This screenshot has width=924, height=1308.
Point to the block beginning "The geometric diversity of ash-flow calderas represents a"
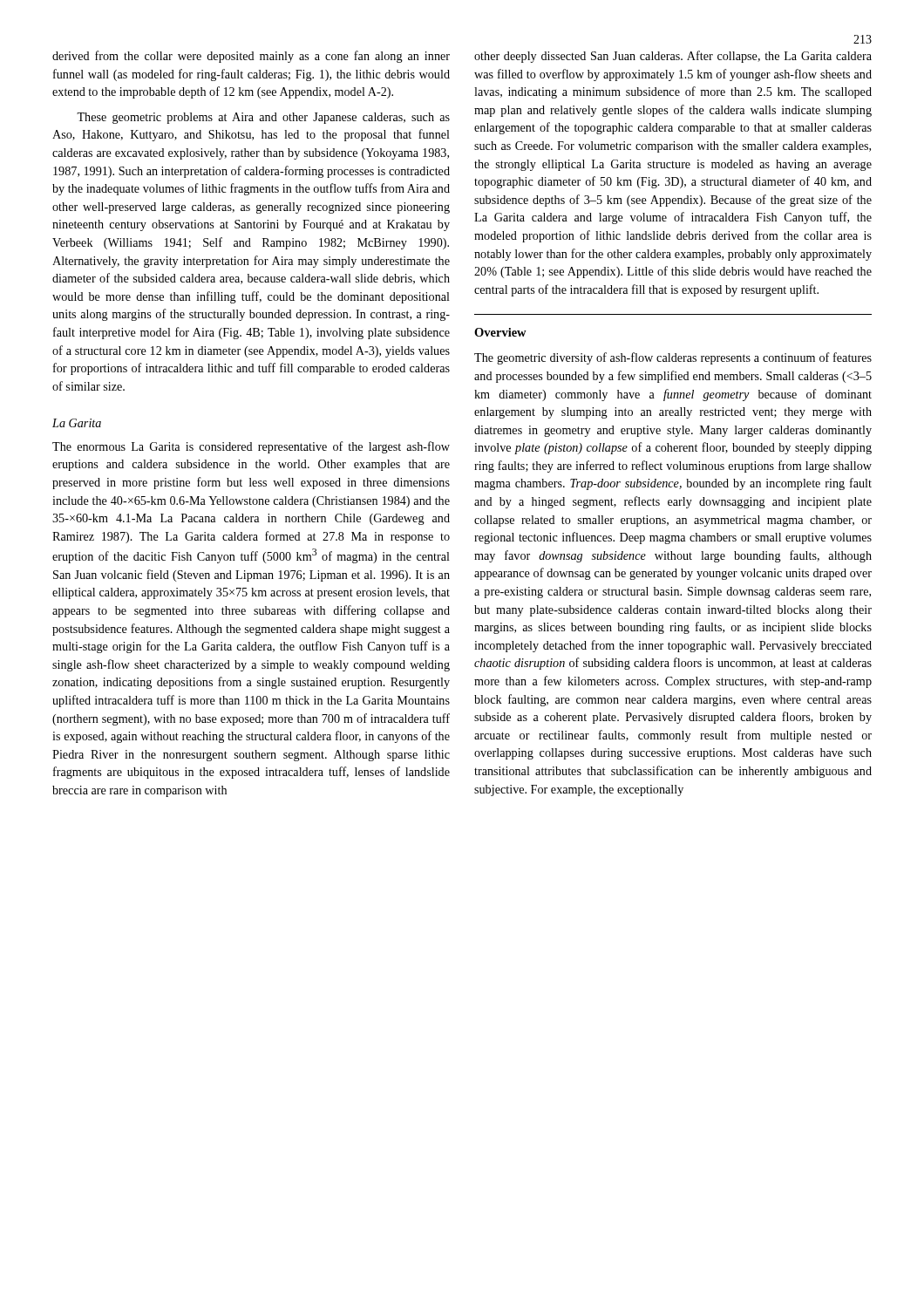coord(673,574)
